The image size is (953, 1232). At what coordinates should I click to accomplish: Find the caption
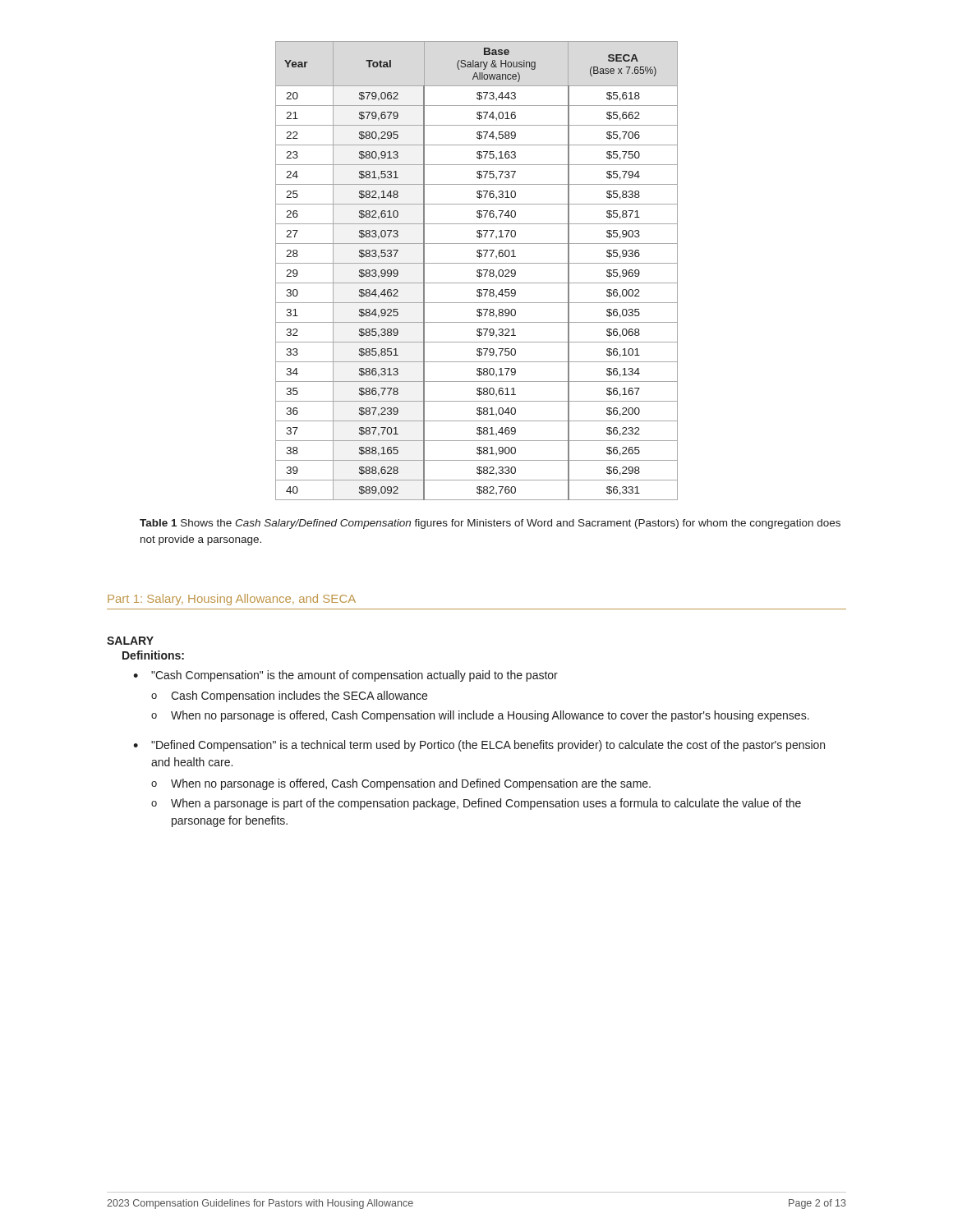coord(490,531)
